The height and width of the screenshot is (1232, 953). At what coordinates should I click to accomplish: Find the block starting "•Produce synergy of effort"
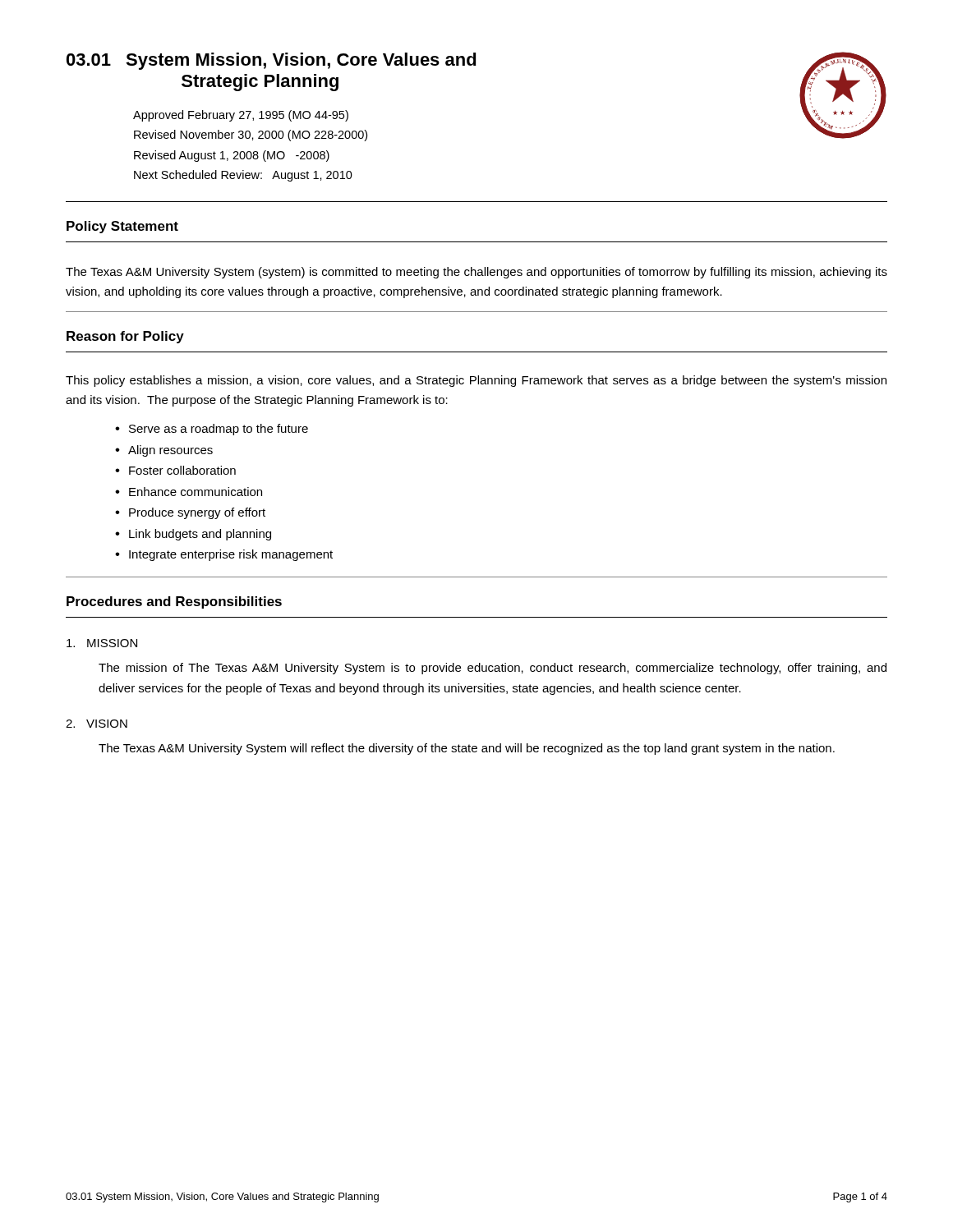pos(190,513)
